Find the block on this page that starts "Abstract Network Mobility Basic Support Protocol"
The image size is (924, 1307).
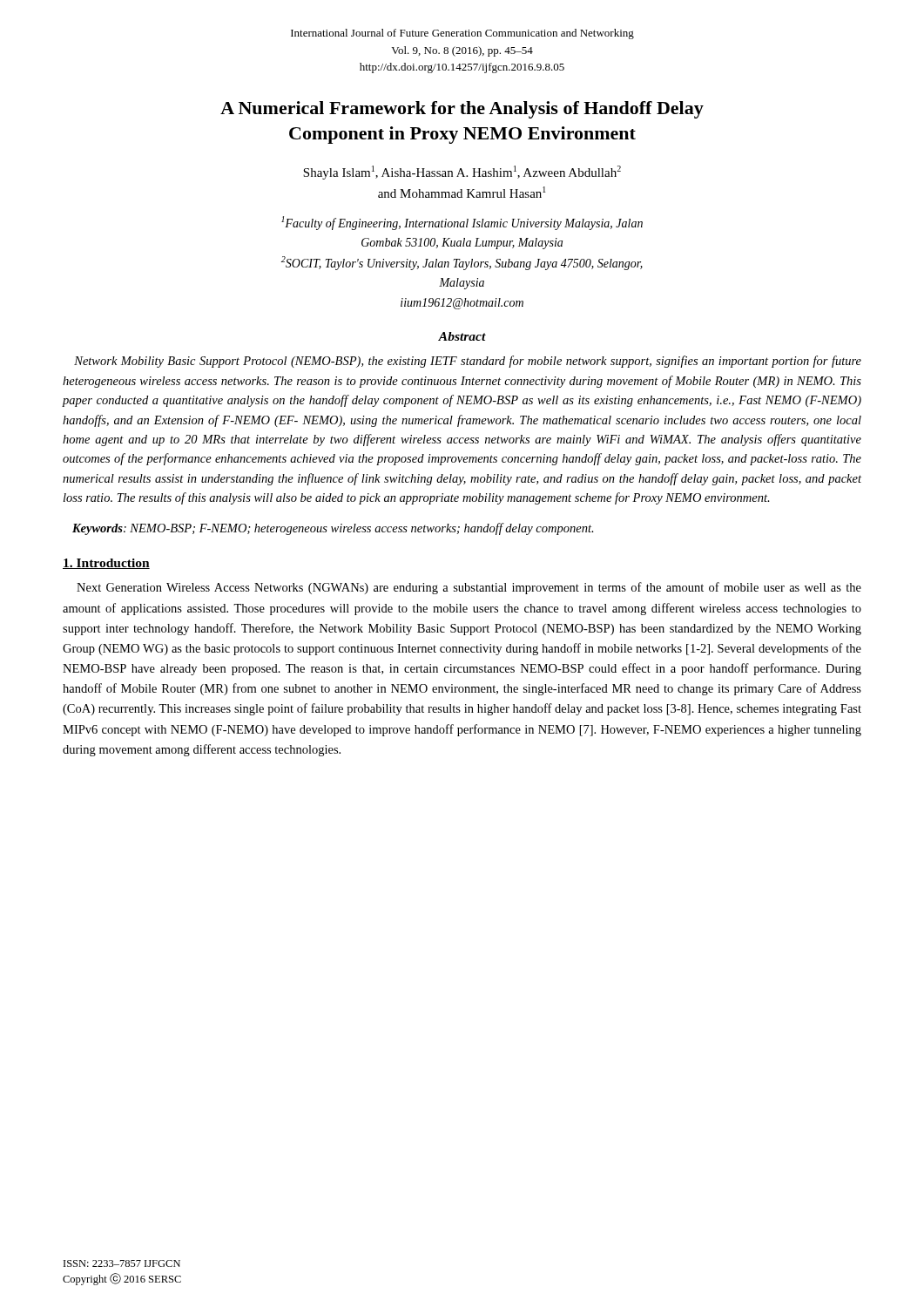(462, 418)
